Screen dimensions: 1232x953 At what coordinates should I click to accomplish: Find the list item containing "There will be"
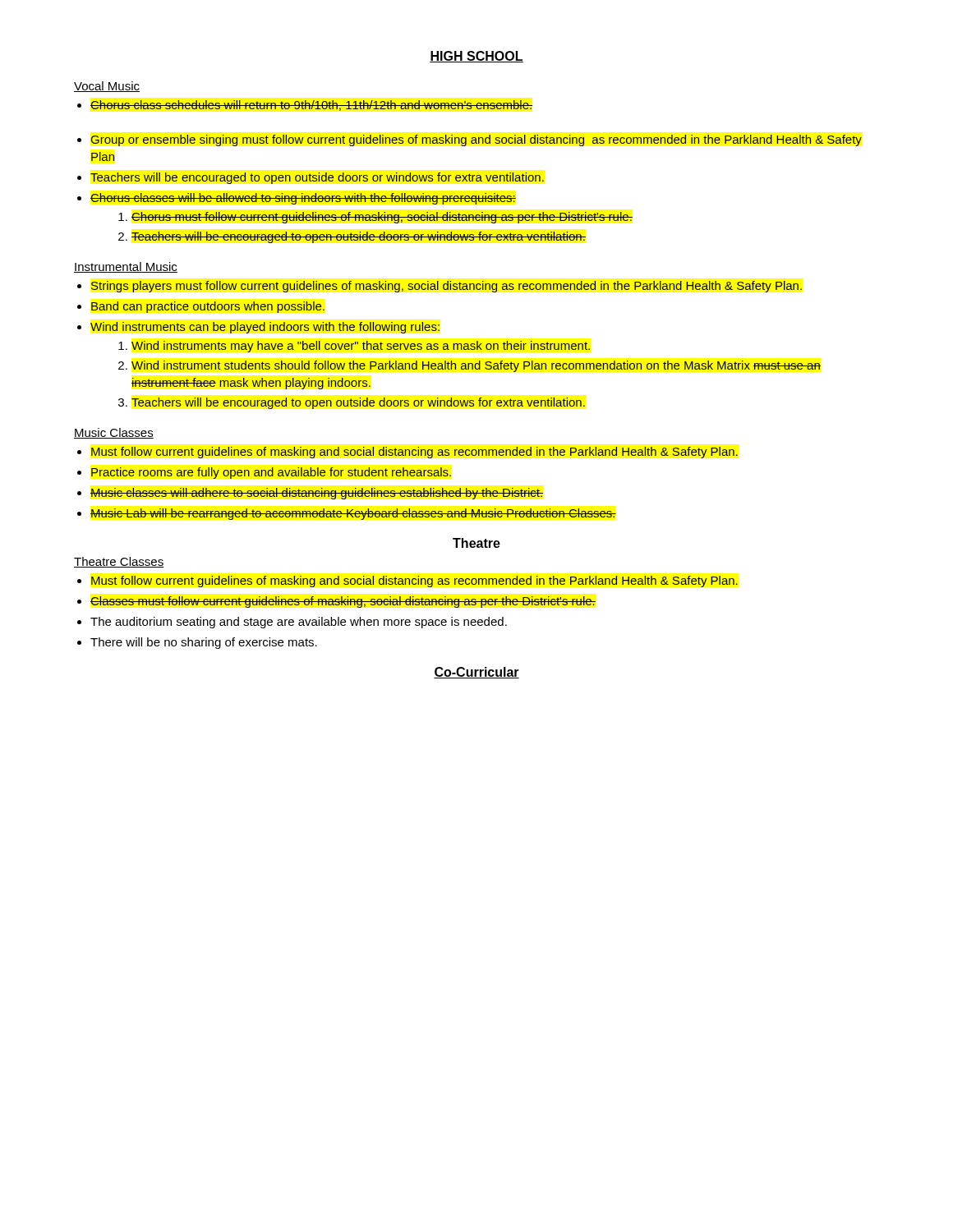[204, 642]
